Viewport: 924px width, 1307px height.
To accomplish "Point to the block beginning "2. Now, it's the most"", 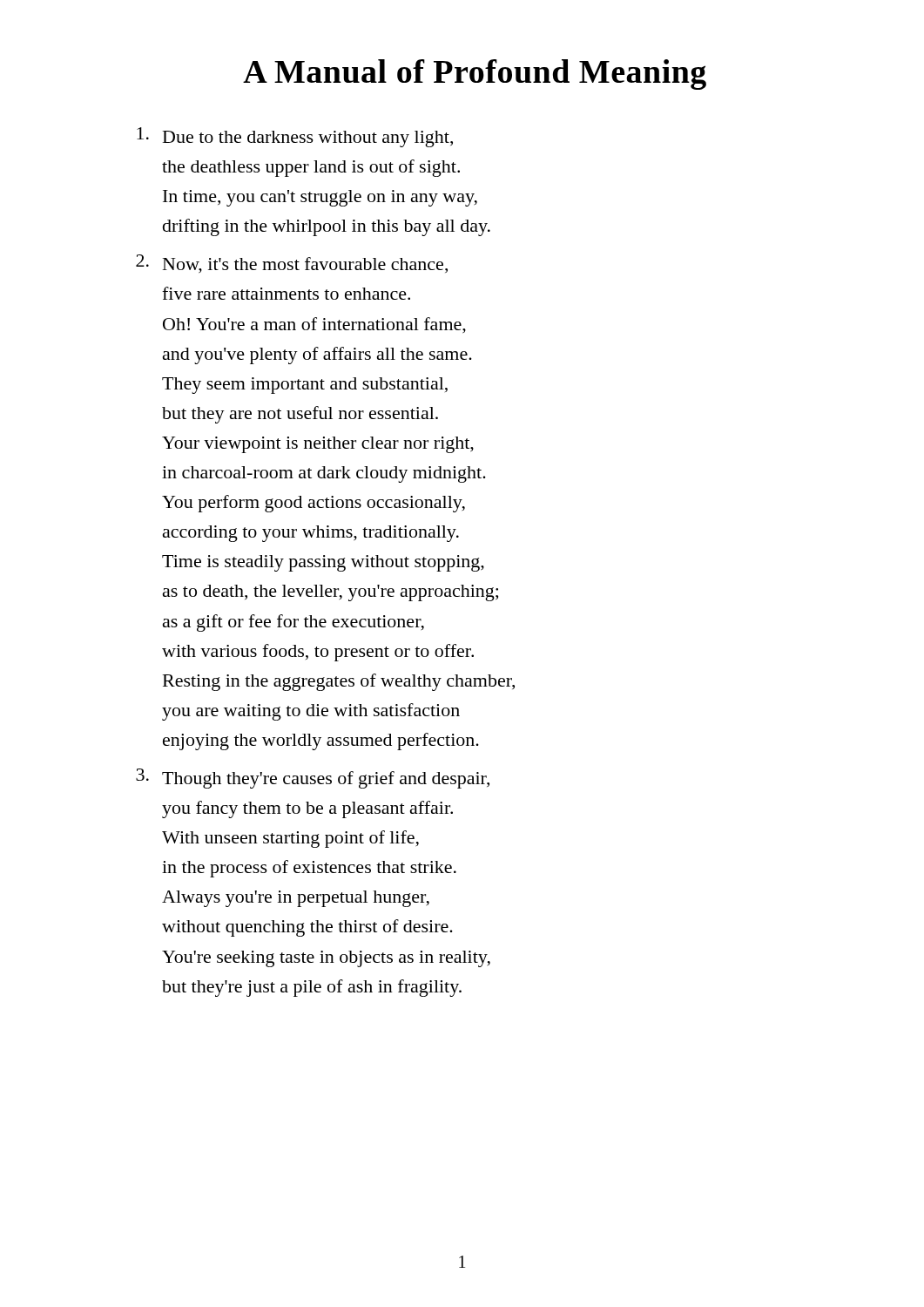I will pyautogui.click(x=315, y=502).
